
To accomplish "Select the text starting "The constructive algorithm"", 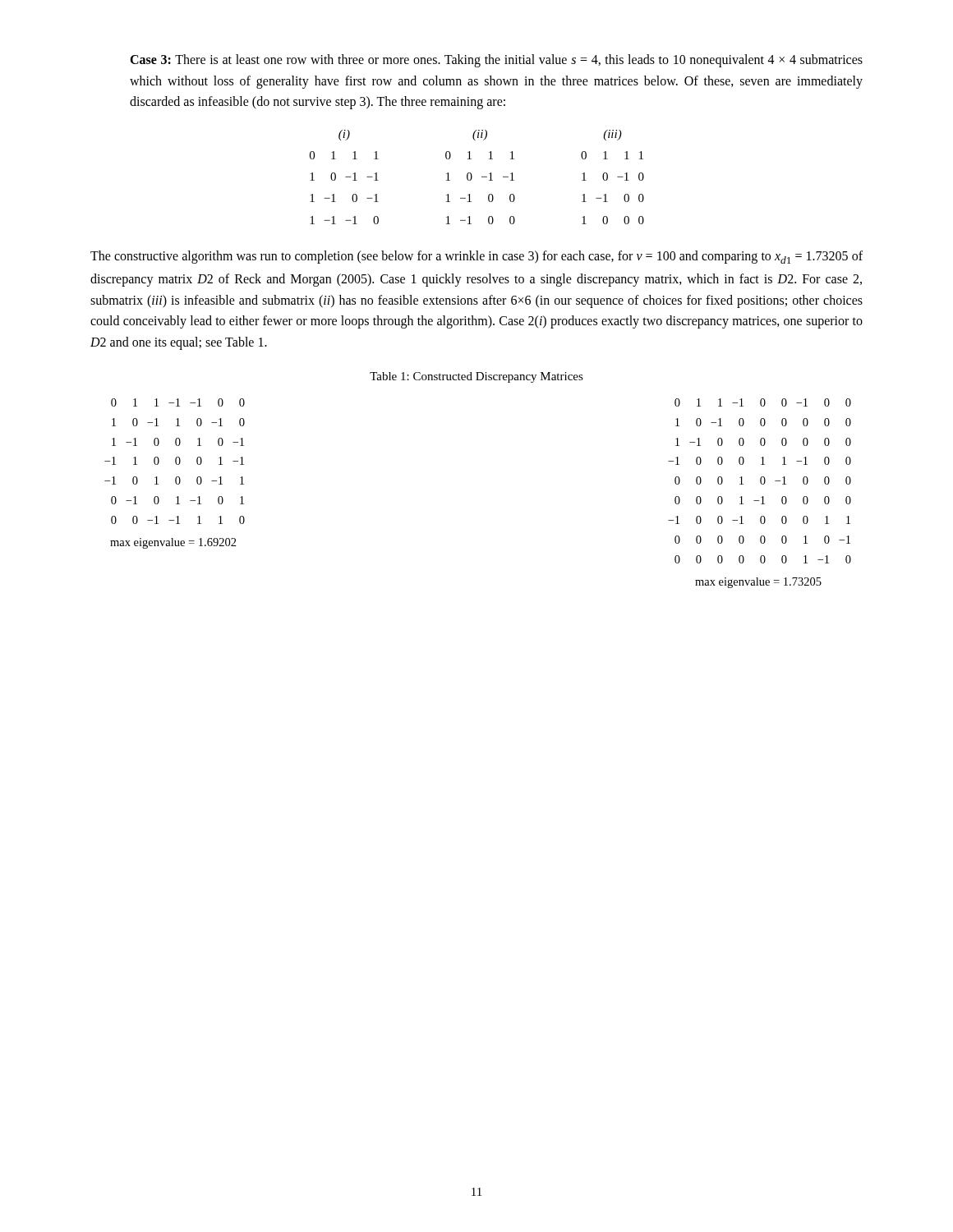I will pos(476,299).
